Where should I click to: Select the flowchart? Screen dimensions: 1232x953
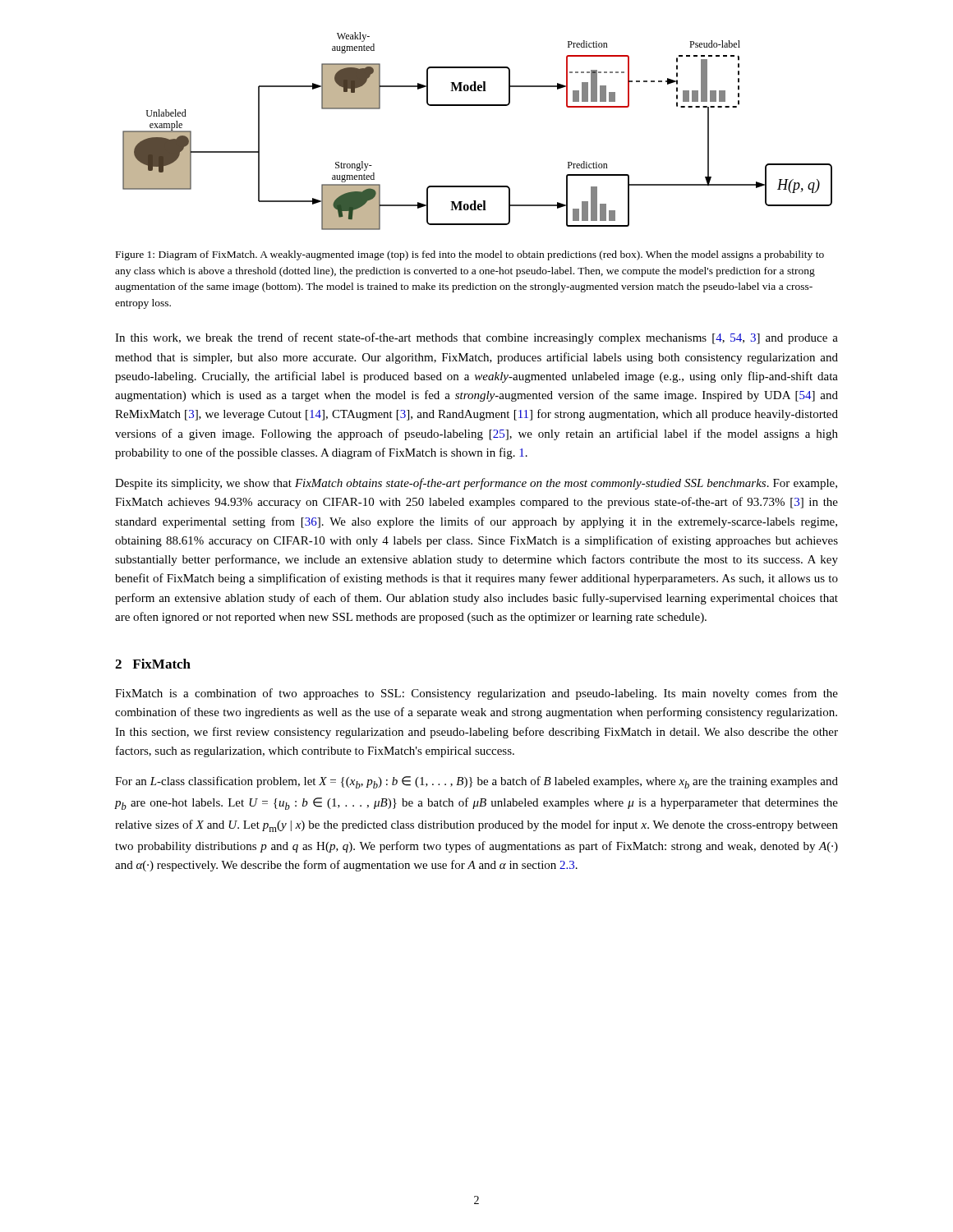(476, 131)
